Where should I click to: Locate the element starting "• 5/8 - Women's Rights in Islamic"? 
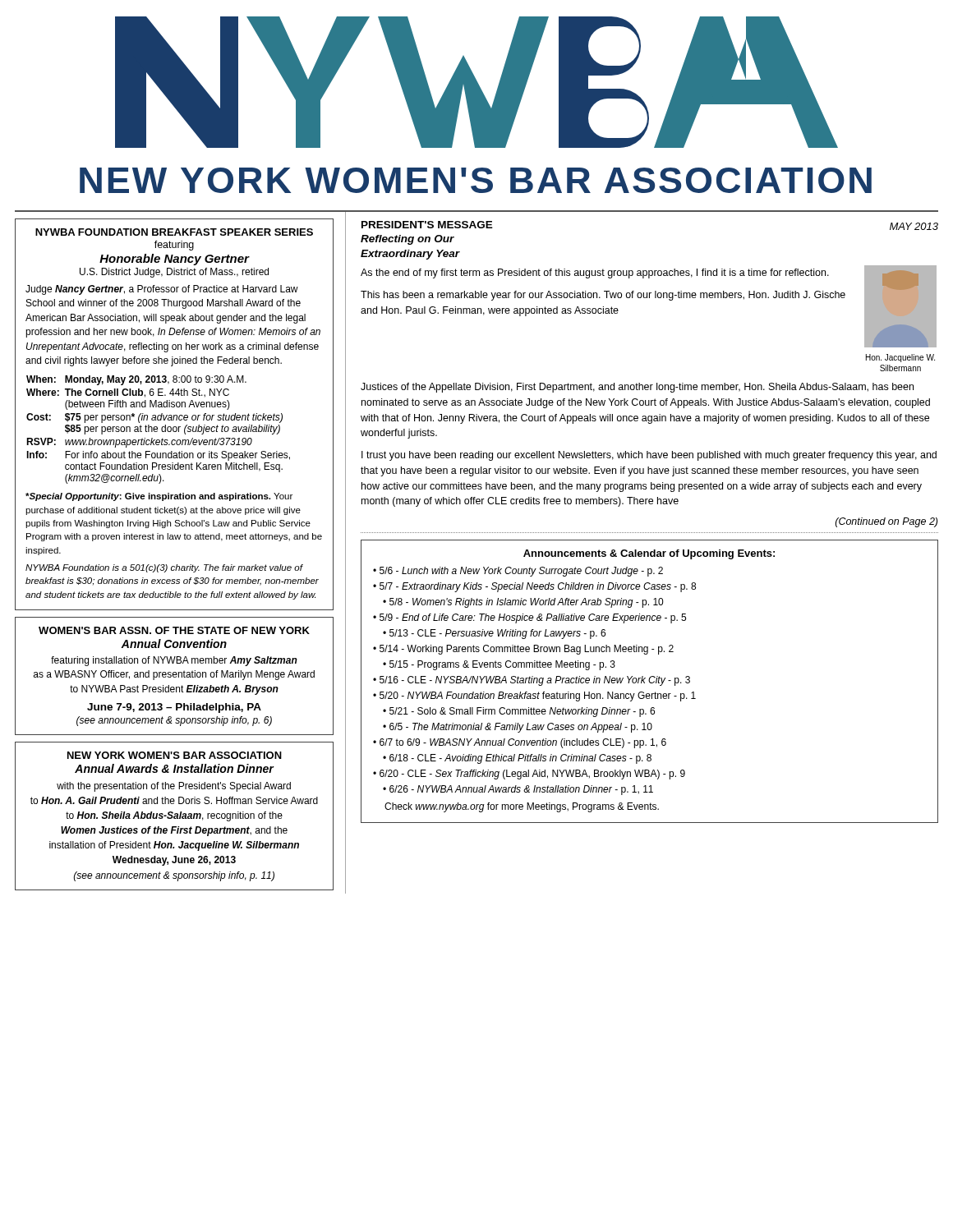[523, 602]
